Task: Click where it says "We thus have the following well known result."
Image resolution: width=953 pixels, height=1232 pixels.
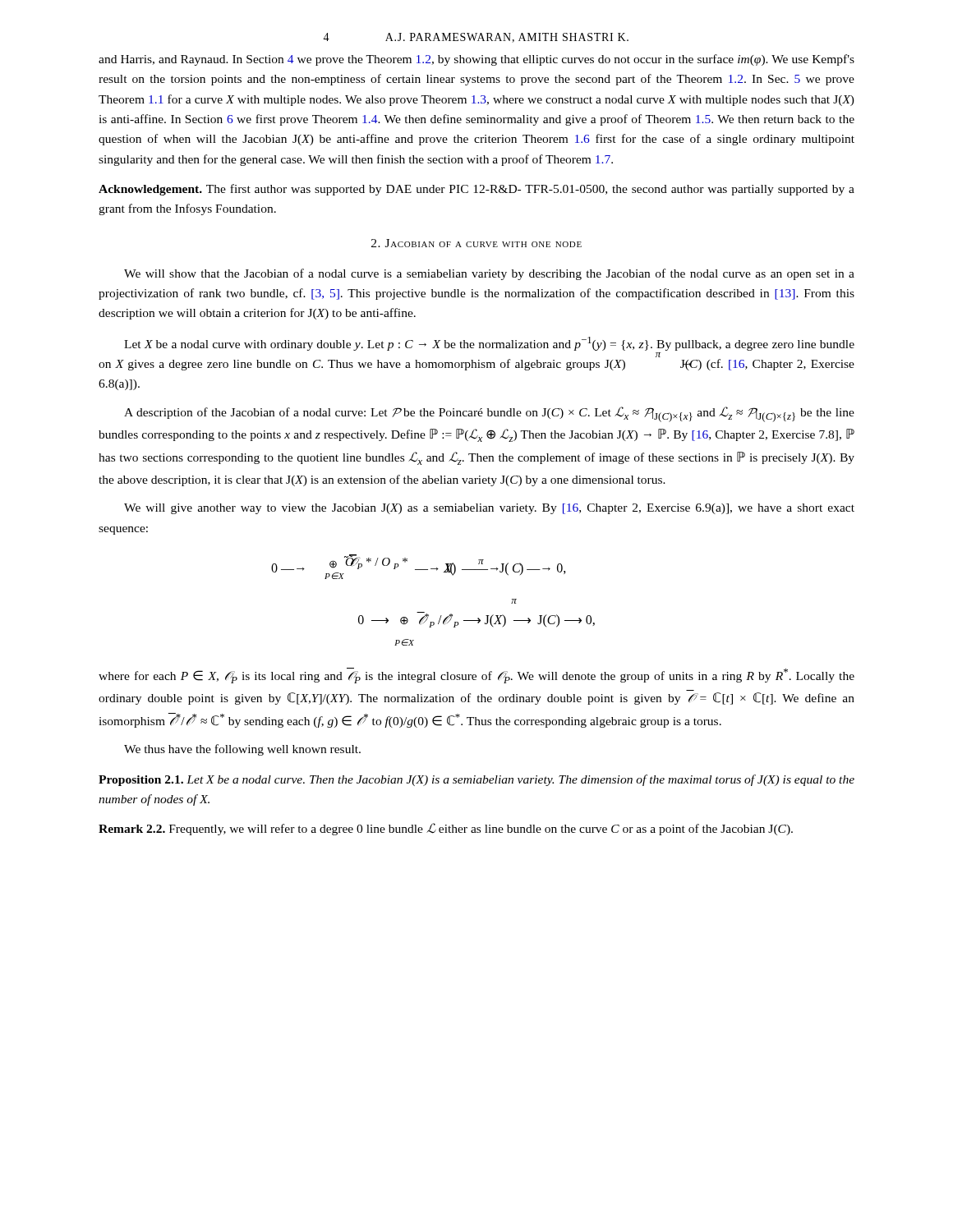Action: 243,749
